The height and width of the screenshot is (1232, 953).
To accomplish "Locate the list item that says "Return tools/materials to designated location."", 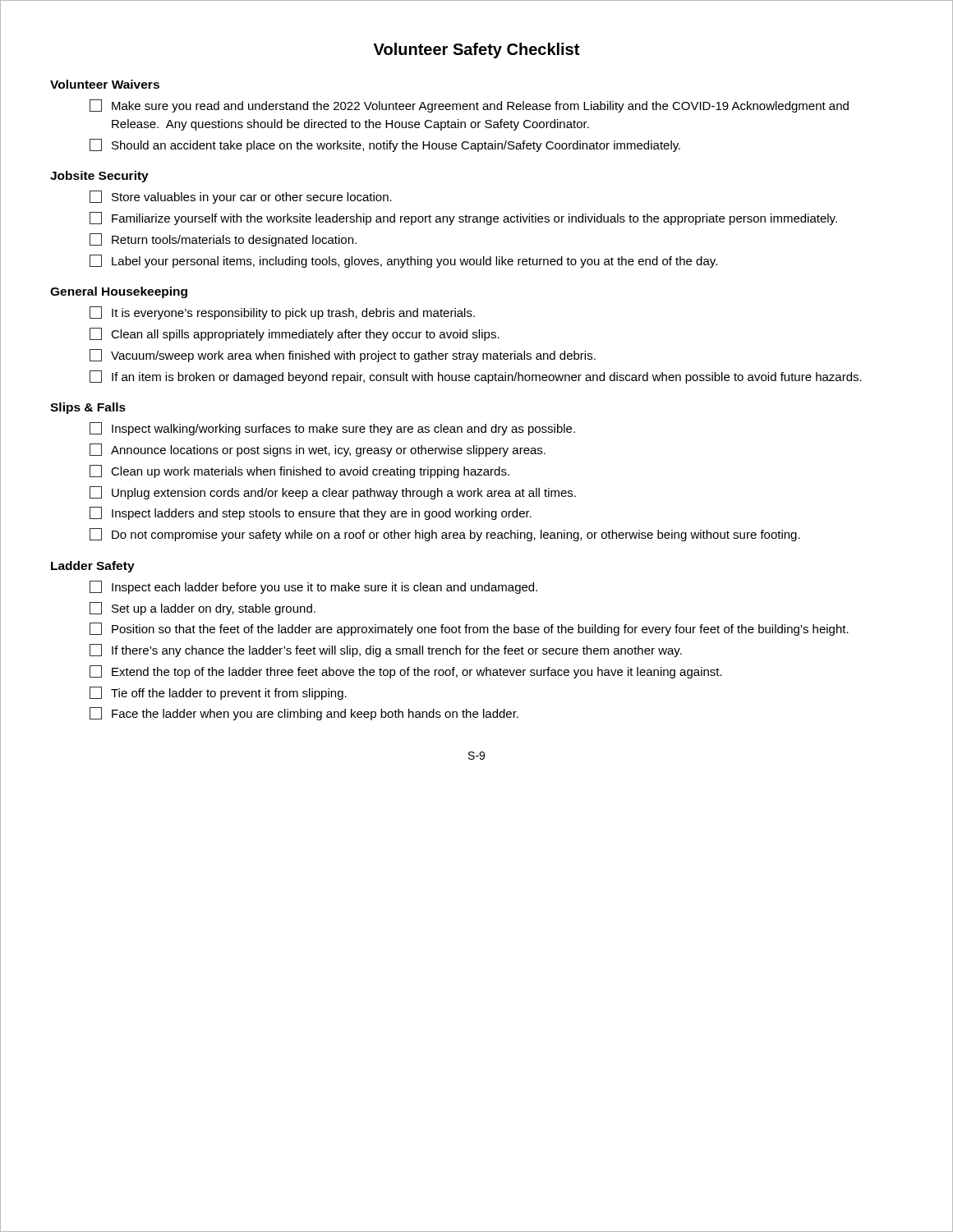I will (234, 239).
